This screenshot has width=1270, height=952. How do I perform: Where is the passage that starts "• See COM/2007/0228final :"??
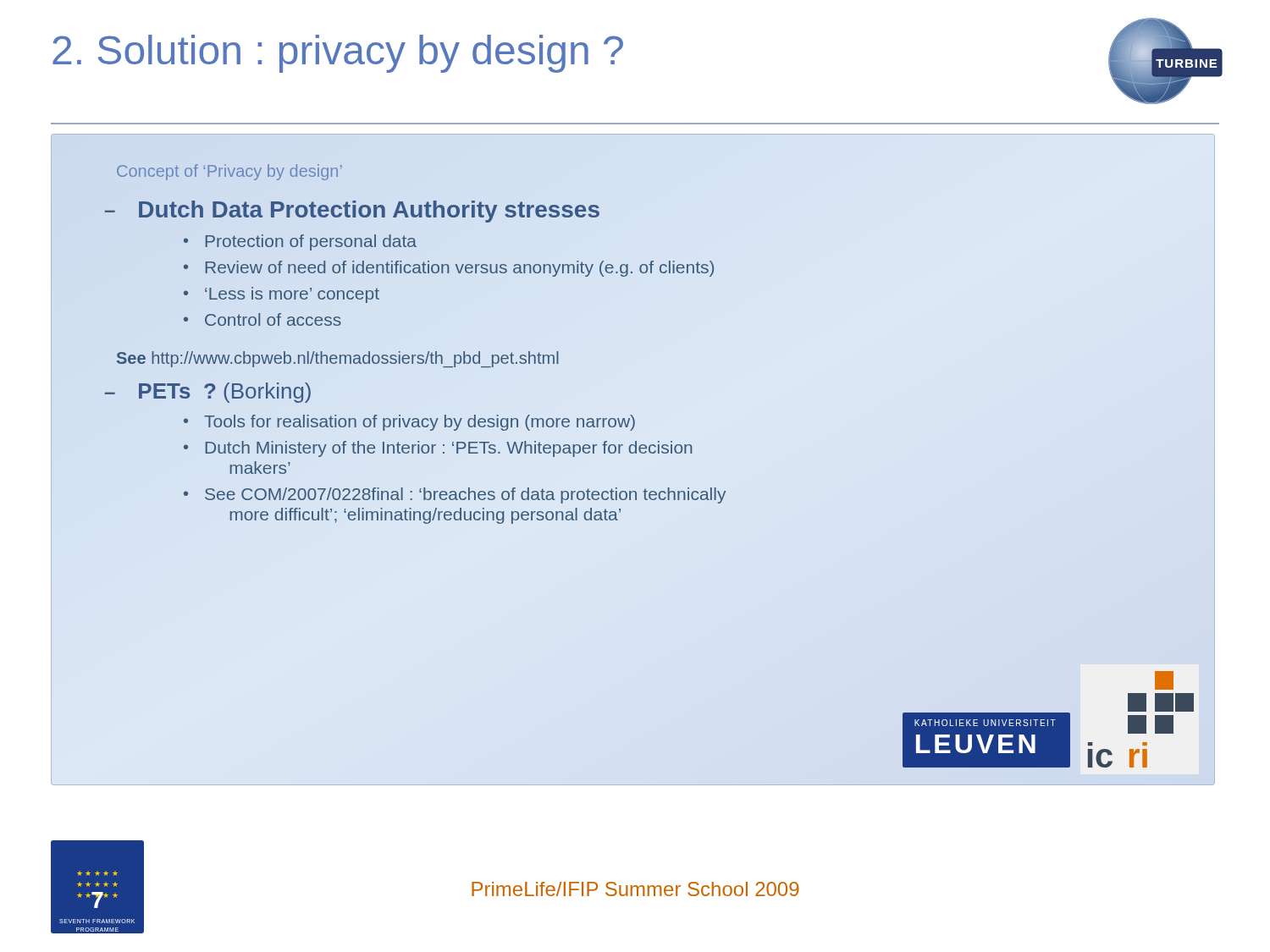coord(454,504)
